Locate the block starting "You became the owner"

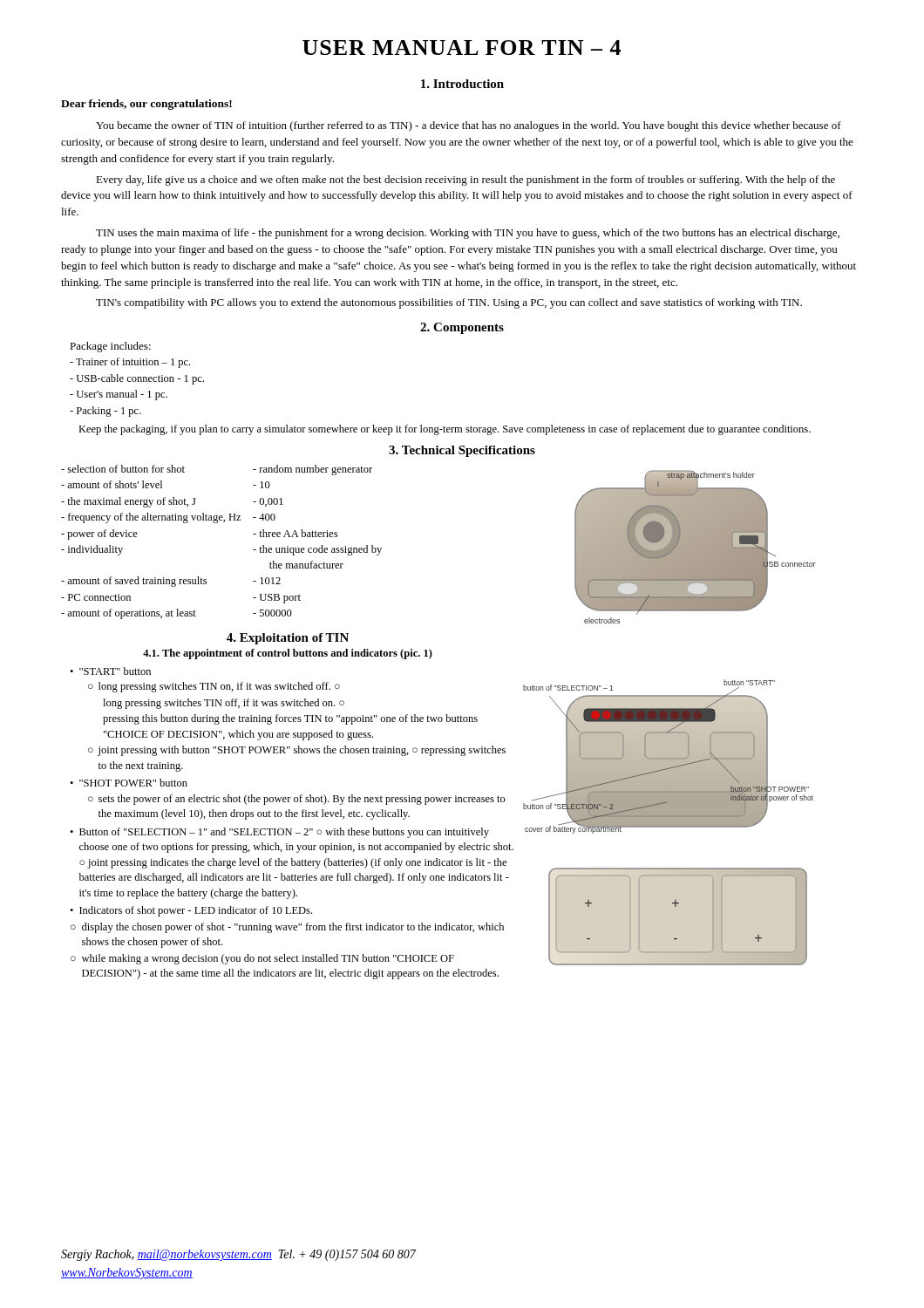pos(457,142)
